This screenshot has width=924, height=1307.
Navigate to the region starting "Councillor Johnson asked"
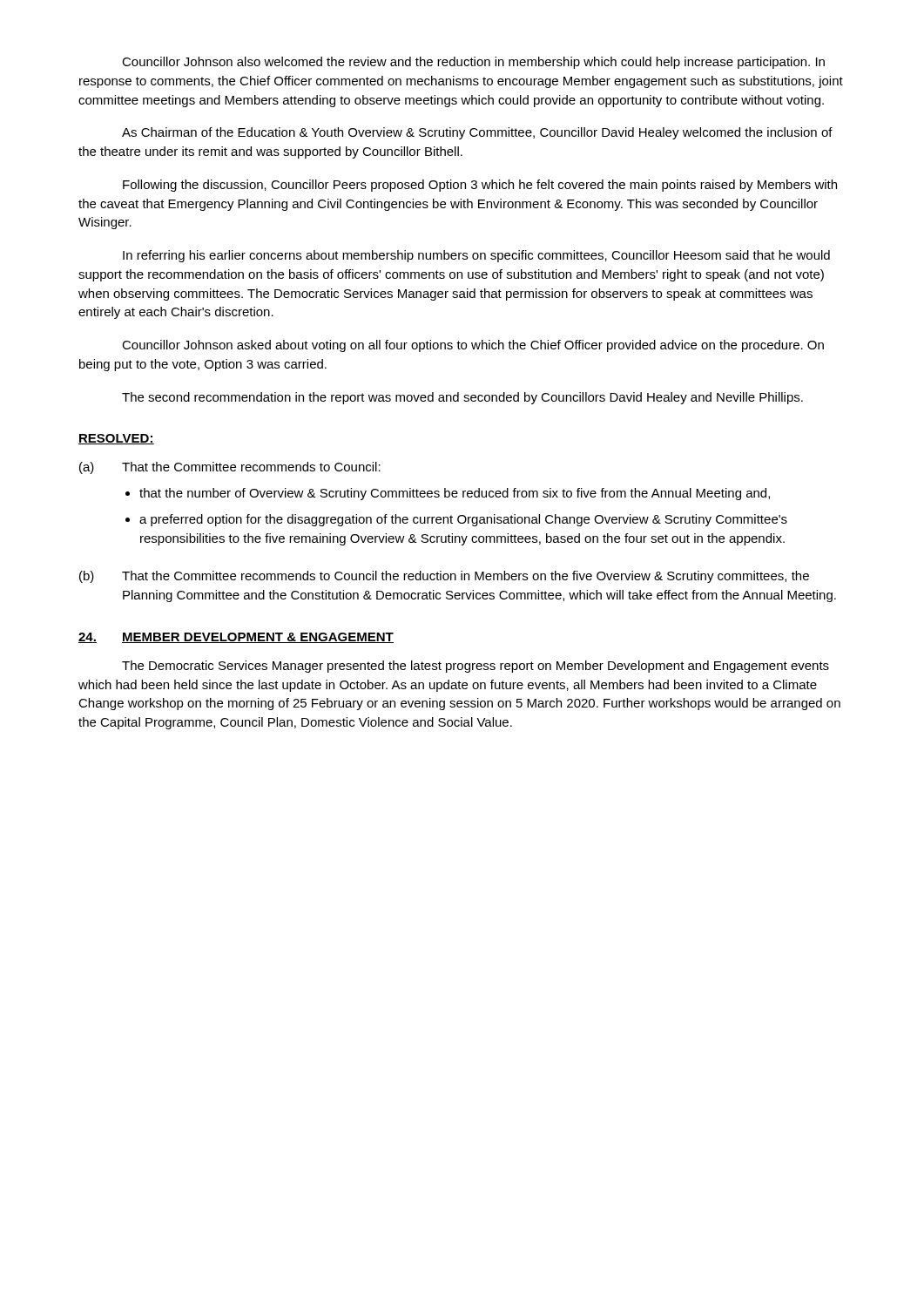[451, 354]
